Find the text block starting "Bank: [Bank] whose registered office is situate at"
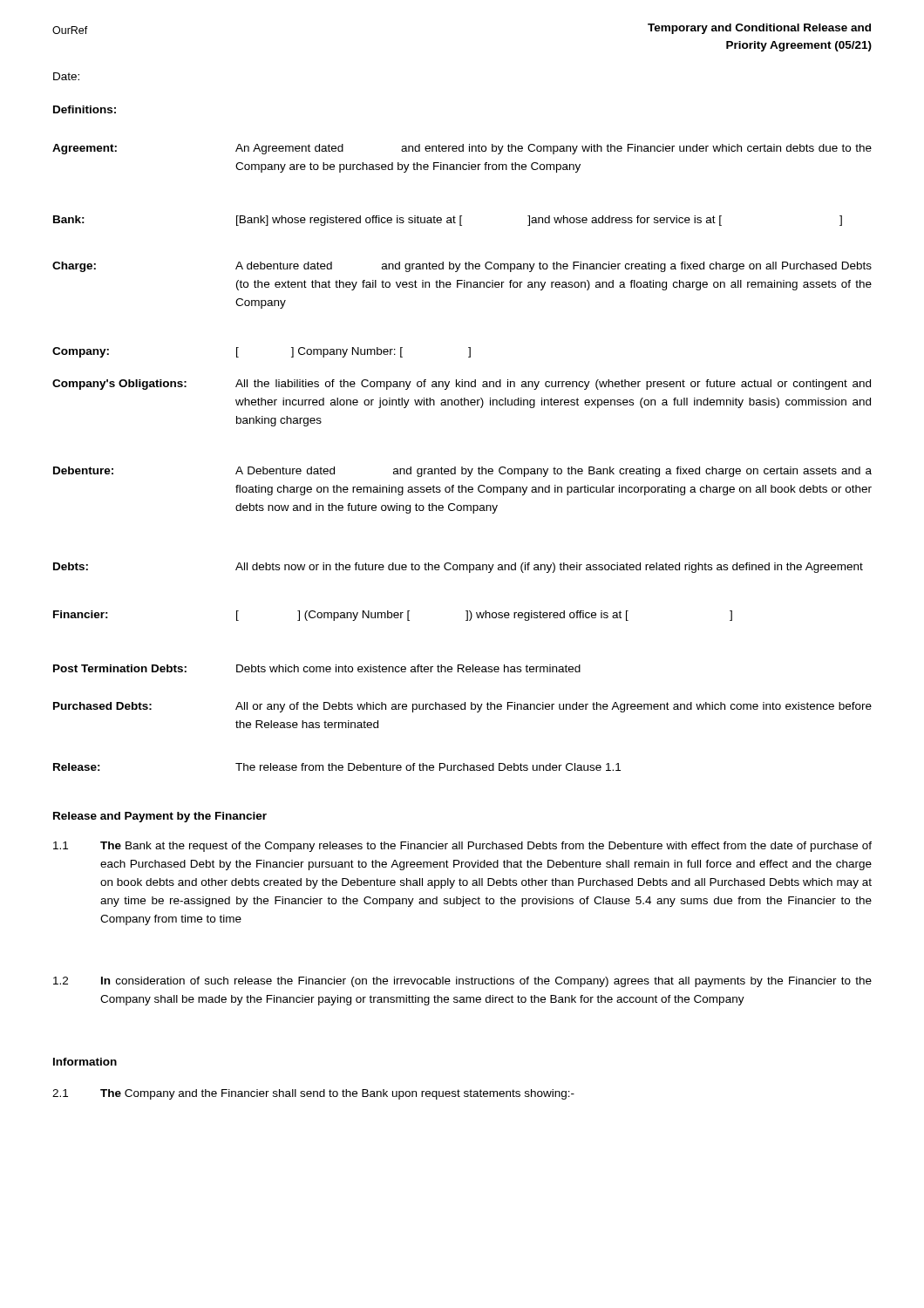Viewport: 924px width, 1308px height. [x=462, y=220]
